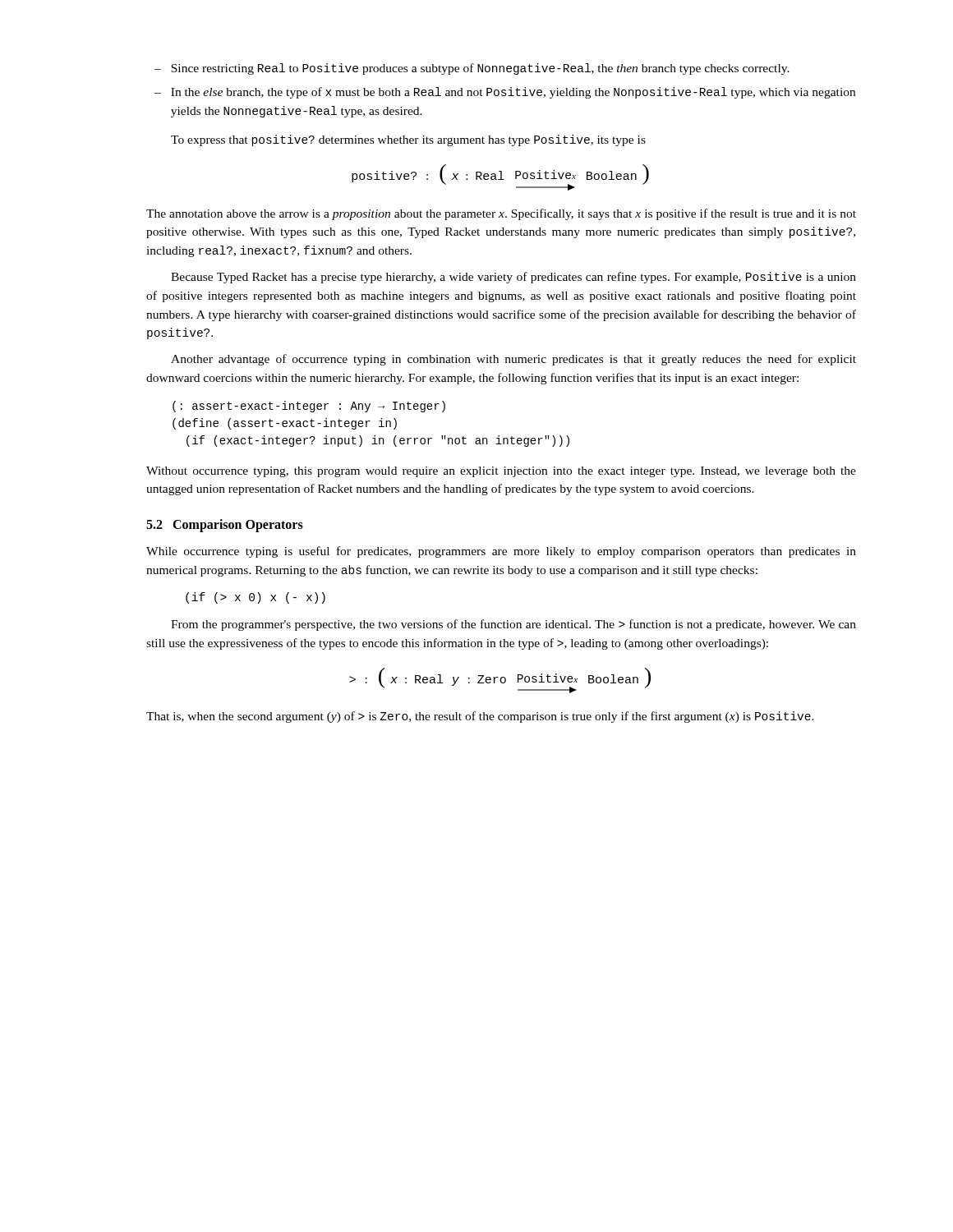Point to the block beginning "(: assert-exact-integer : Any → Integer) (define"
Viewport: 953px width, 1232px height.
[x=371, y=424]
